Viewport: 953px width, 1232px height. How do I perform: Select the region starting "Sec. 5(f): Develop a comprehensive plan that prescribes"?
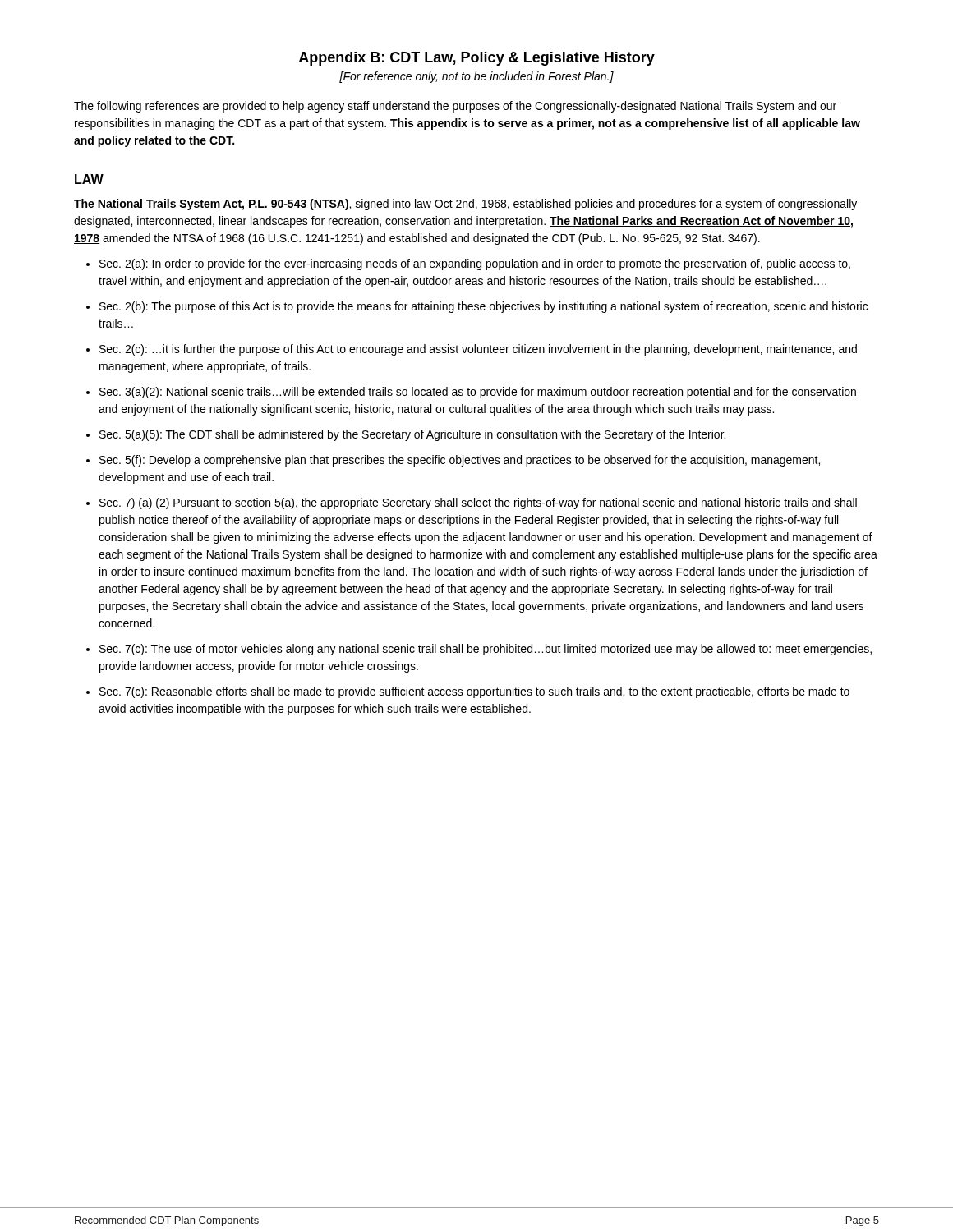coord(460,469)
